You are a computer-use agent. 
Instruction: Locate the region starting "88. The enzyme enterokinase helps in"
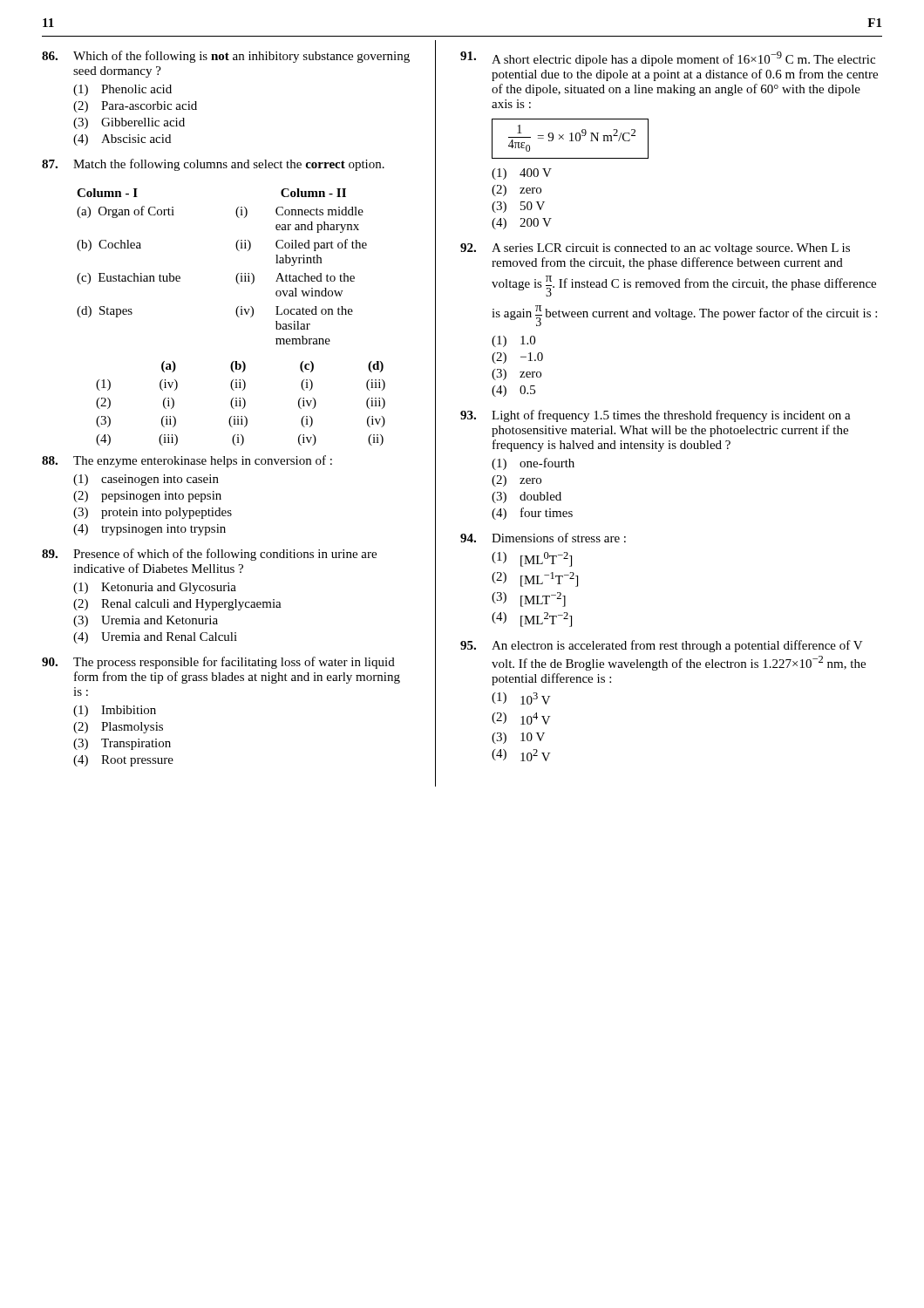226,496
